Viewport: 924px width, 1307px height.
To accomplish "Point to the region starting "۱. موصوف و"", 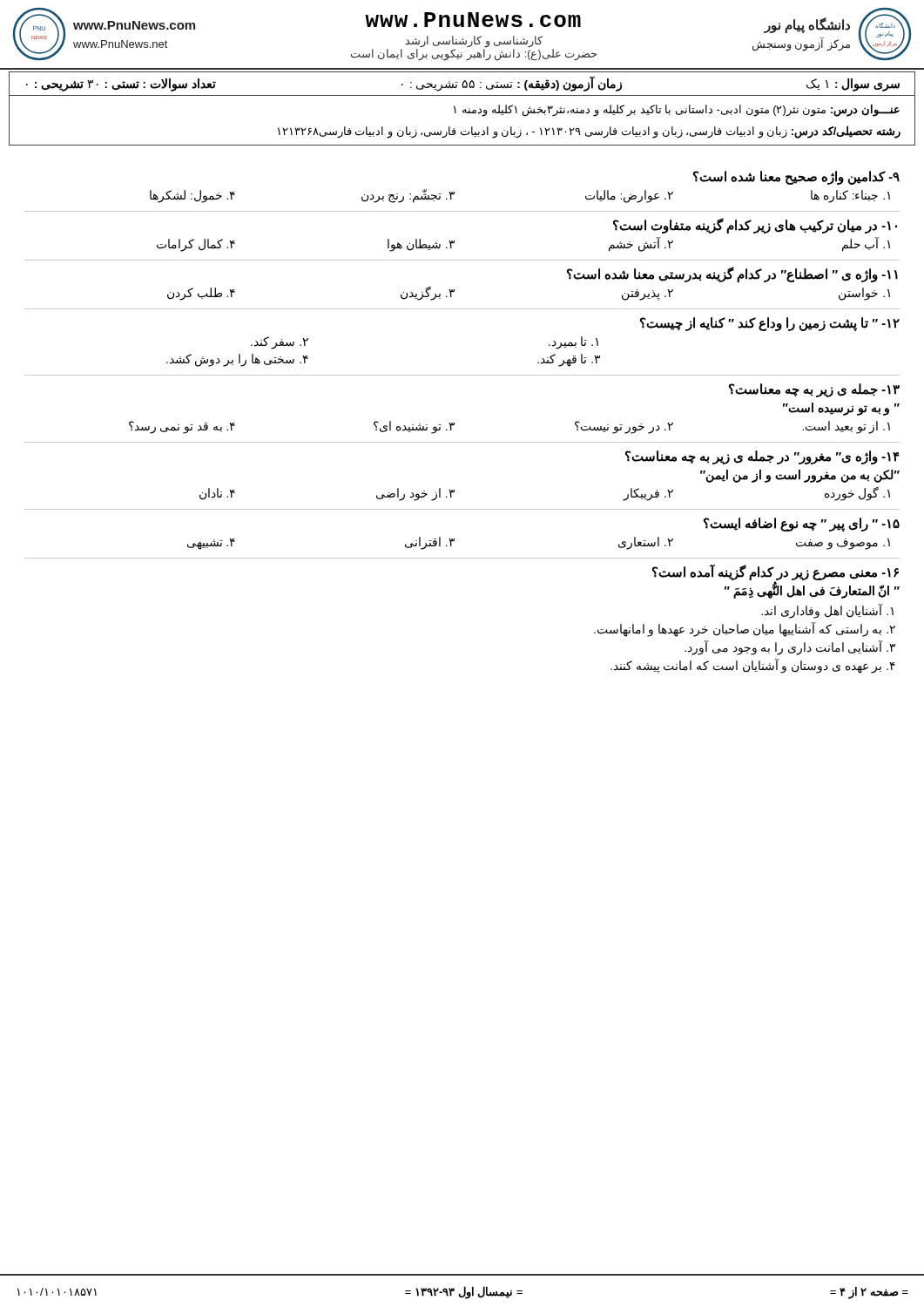I will [x=462, y=542].
